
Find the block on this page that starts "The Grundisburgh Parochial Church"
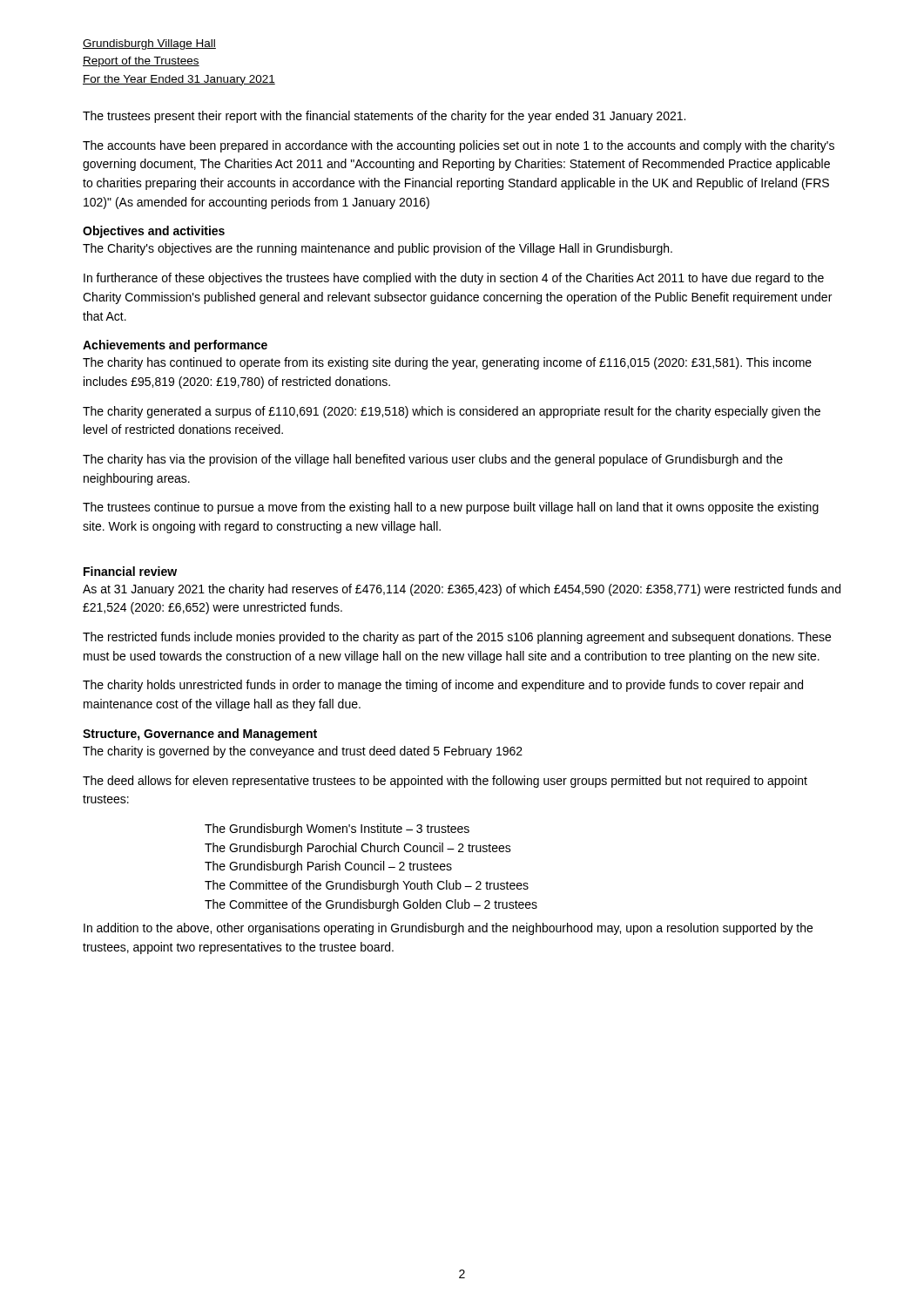tap(358, 847)
